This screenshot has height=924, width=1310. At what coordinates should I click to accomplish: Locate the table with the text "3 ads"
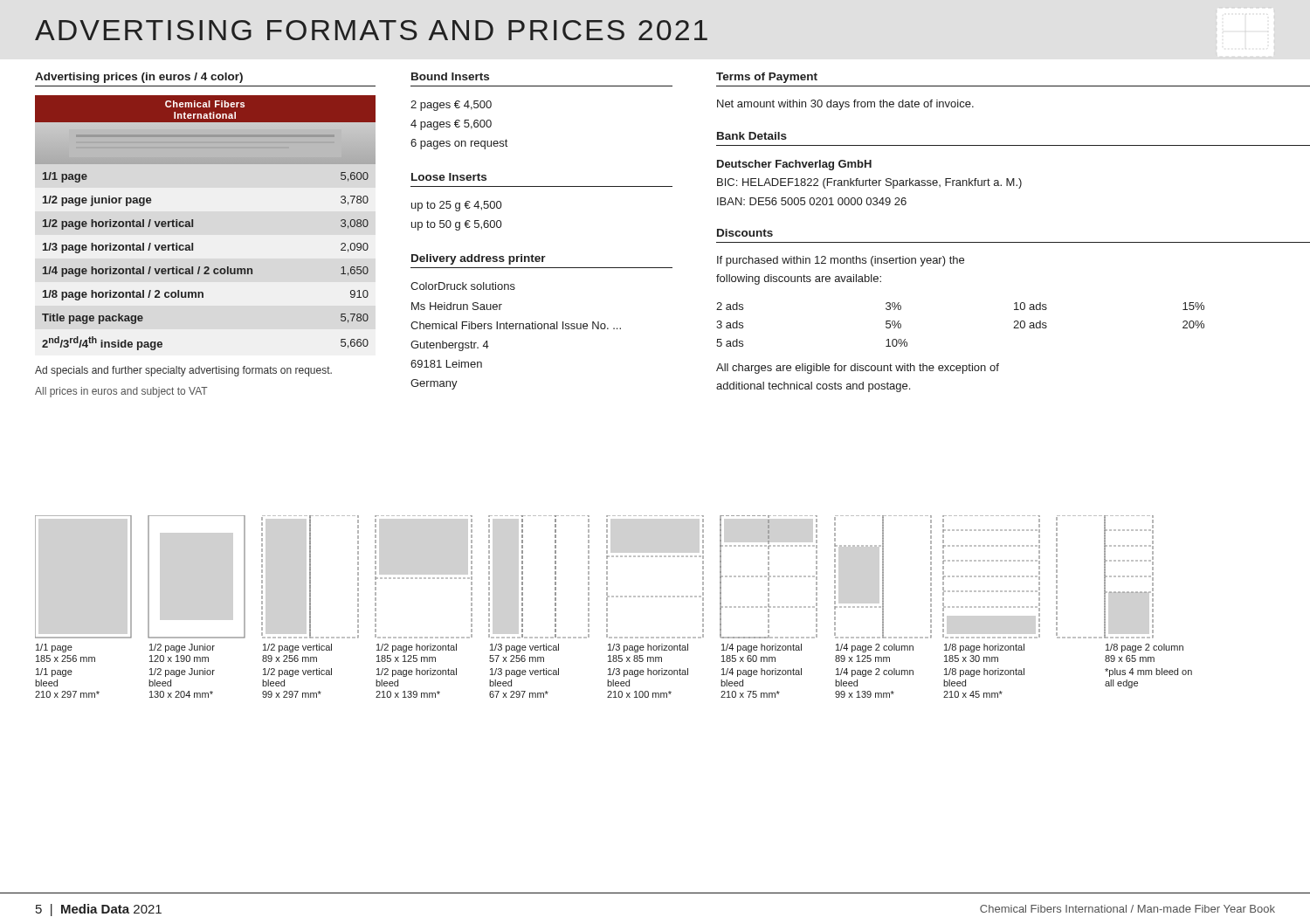(1013, 324)
